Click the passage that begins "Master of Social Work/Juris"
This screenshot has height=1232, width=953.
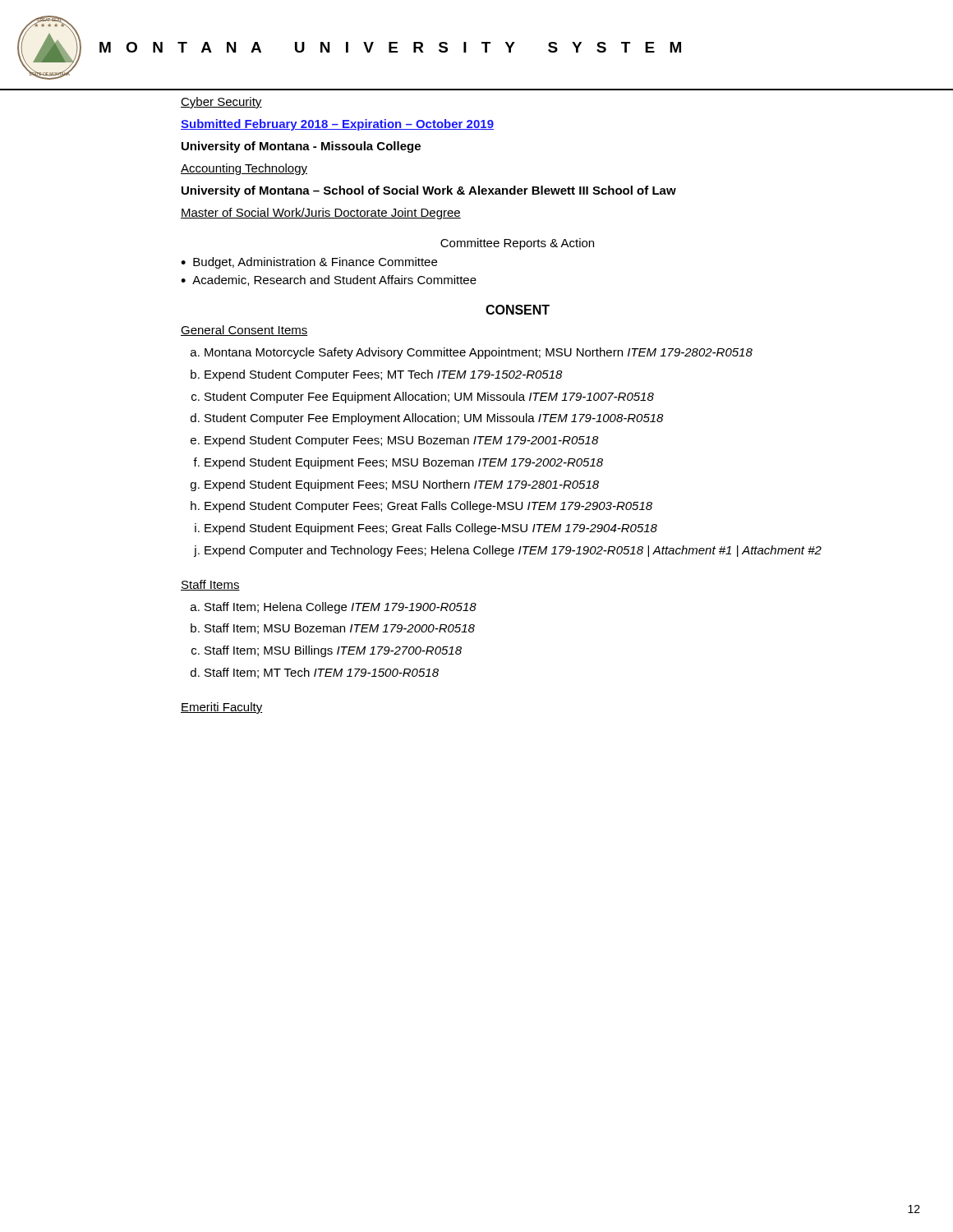pyautogui.click(x=321, y=212)
